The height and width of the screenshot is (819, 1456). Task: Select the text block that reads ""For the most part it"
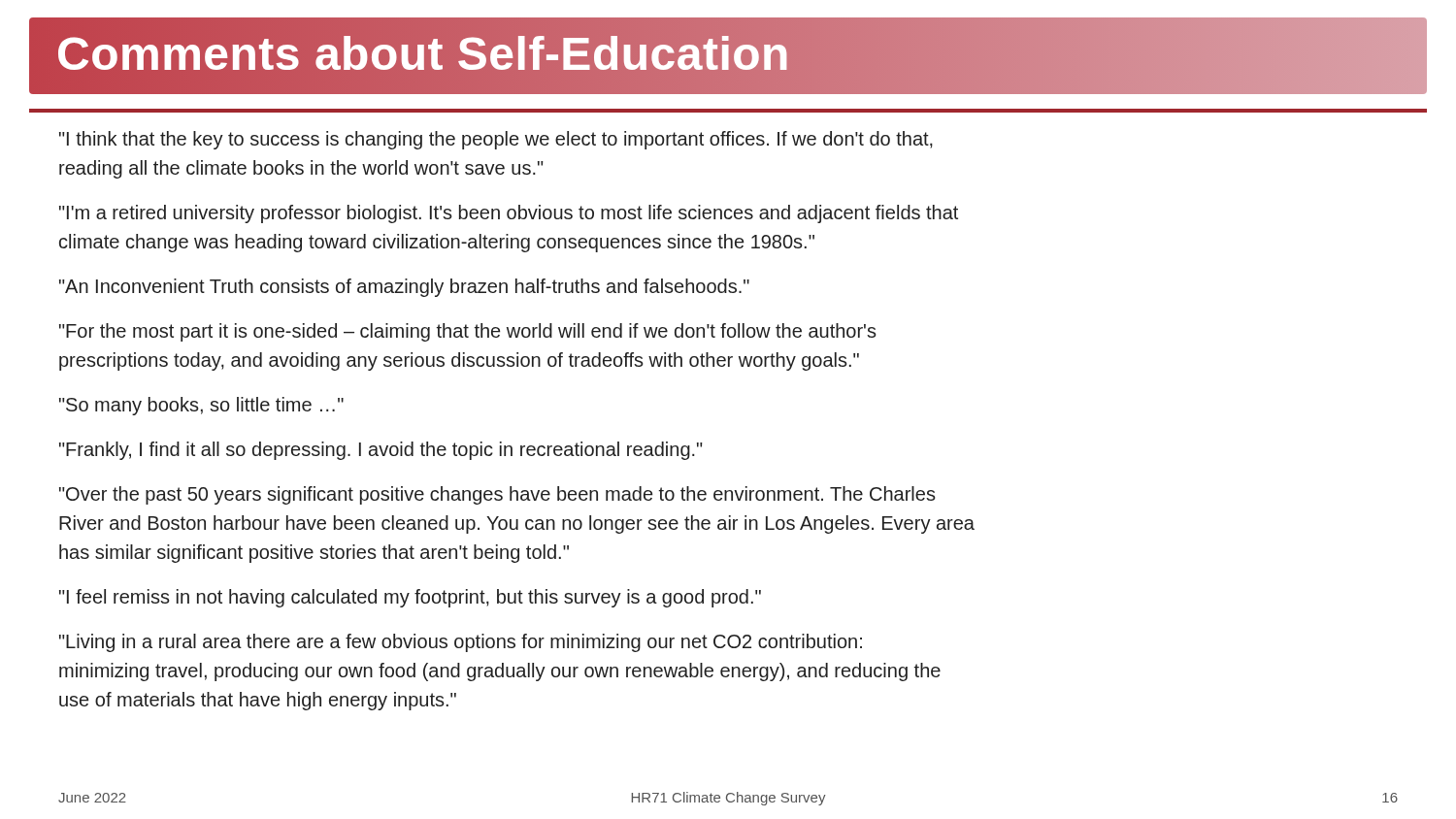[x=467, y=345]
